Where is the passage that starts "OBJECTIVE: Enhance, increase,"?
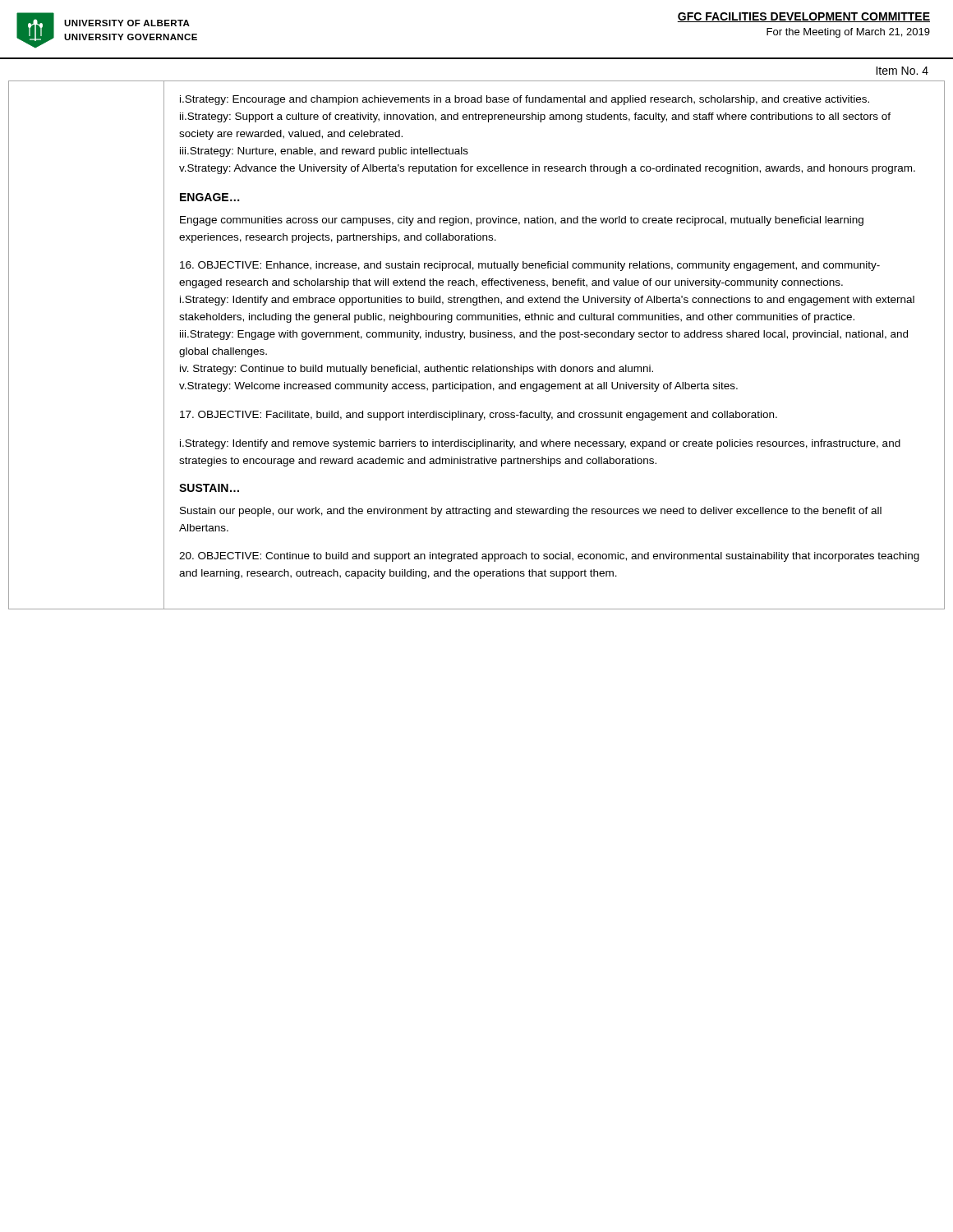This screenshot has height=1232, width=953. (547, 325)
